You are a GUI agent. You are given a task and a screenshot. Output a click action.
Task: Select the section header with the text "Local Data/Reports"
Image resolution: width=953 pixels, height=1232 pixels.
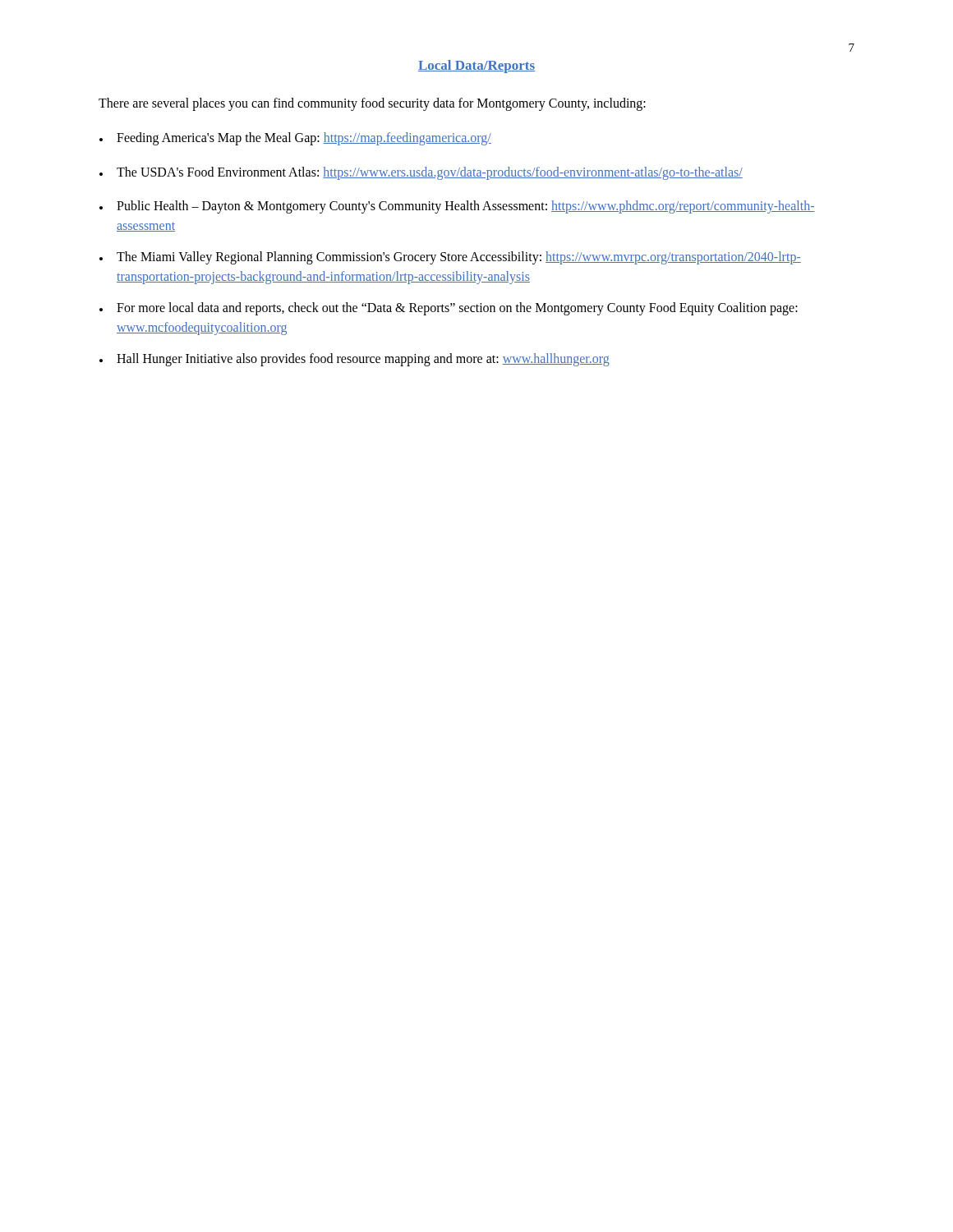click(x=476, y=65)
